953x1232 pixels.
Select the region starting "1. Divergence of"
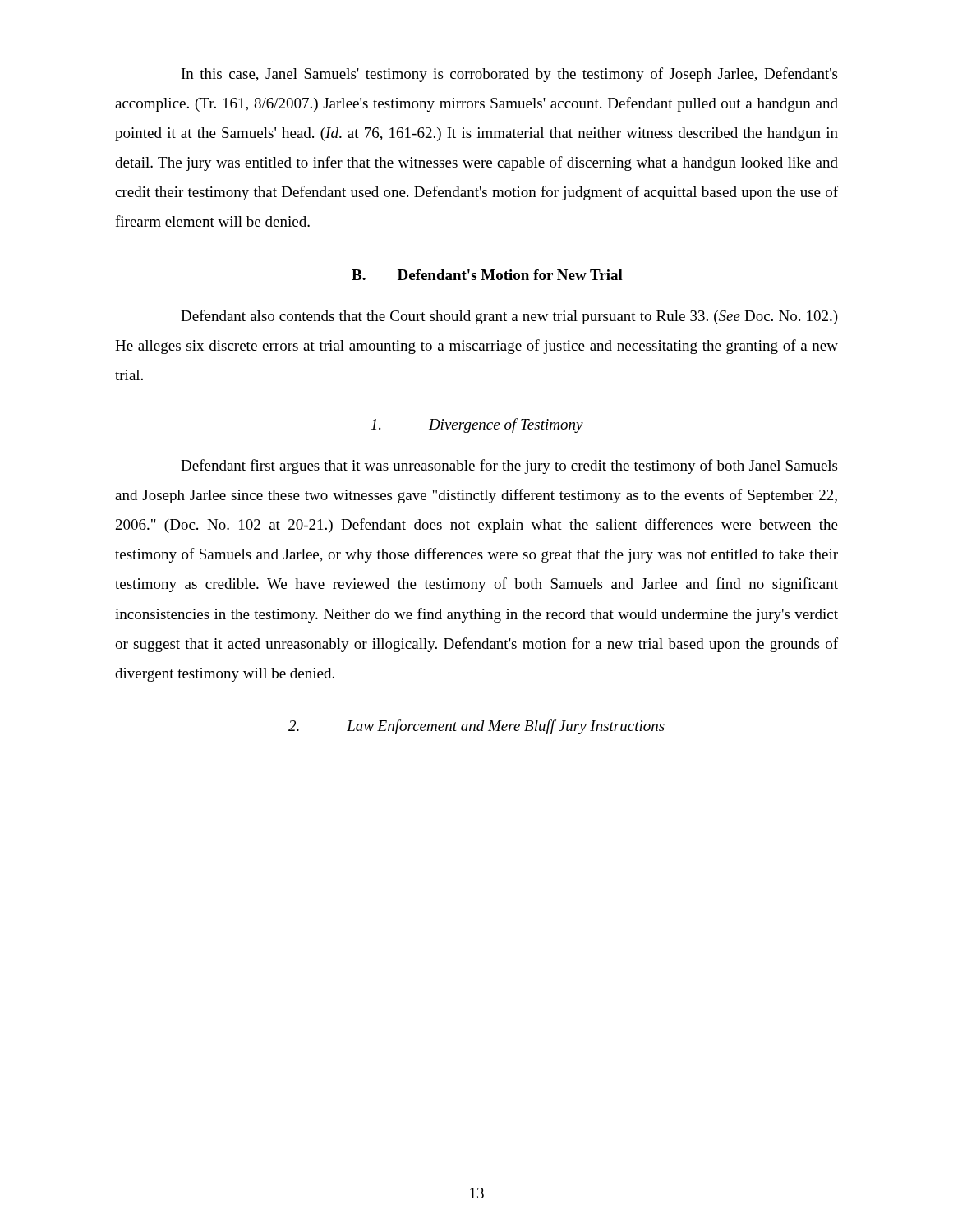tap(476, 425)
